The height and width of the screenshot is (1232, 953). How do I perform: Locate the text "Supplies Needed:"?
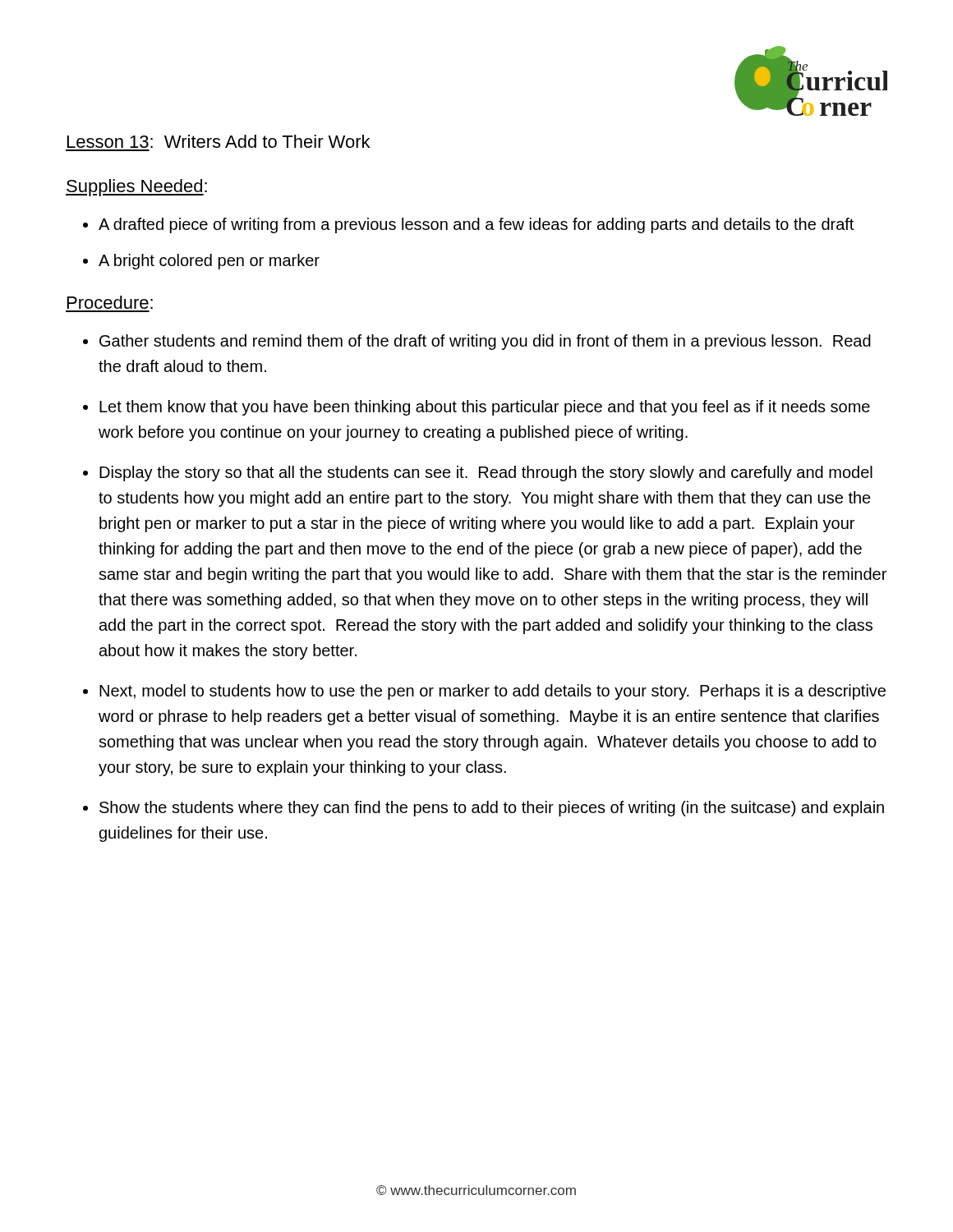point(137,186)
